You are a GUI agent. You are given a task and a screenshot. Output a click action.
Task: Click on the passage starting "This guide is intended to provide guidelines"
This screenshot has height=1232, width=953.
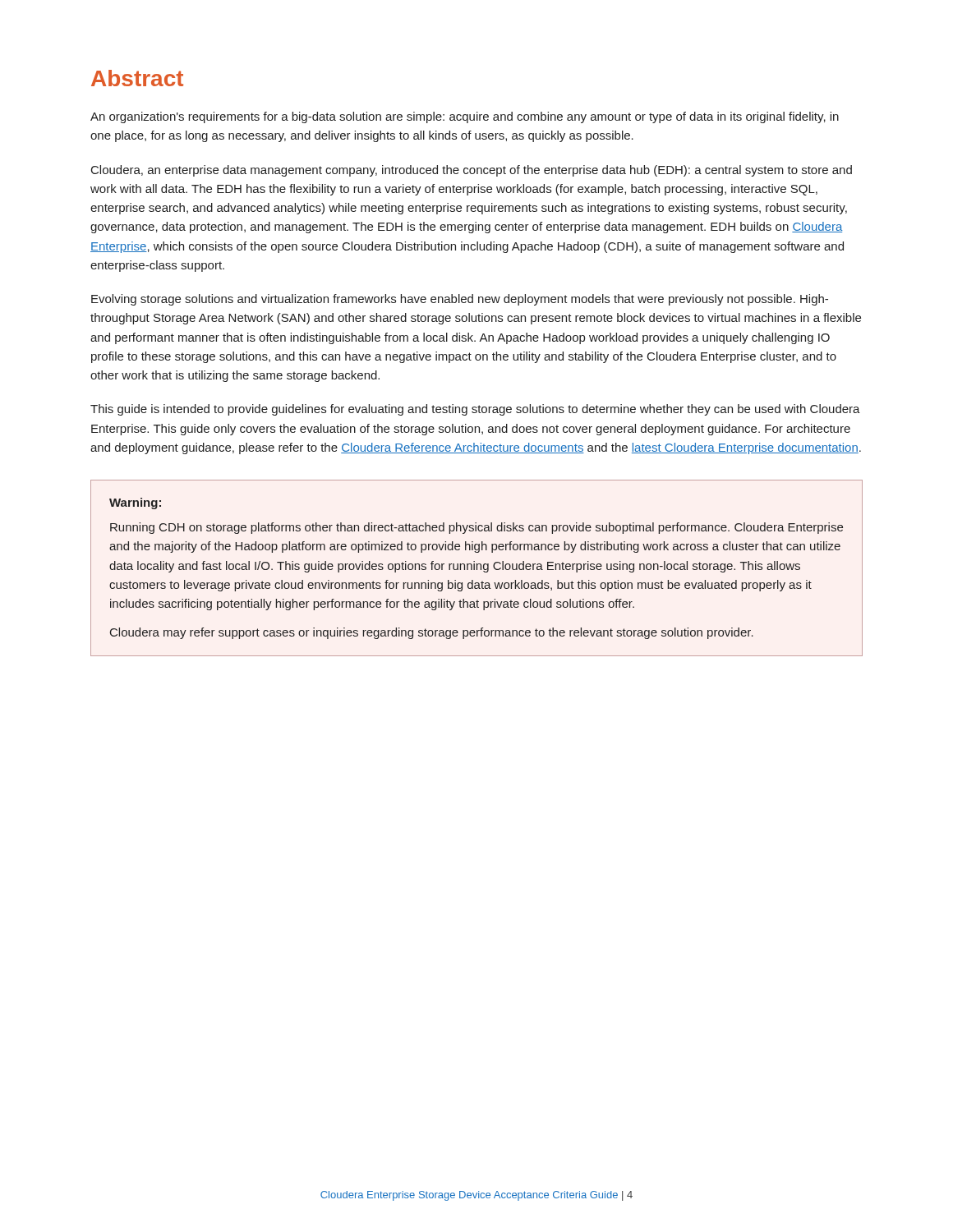pos(476,428)
